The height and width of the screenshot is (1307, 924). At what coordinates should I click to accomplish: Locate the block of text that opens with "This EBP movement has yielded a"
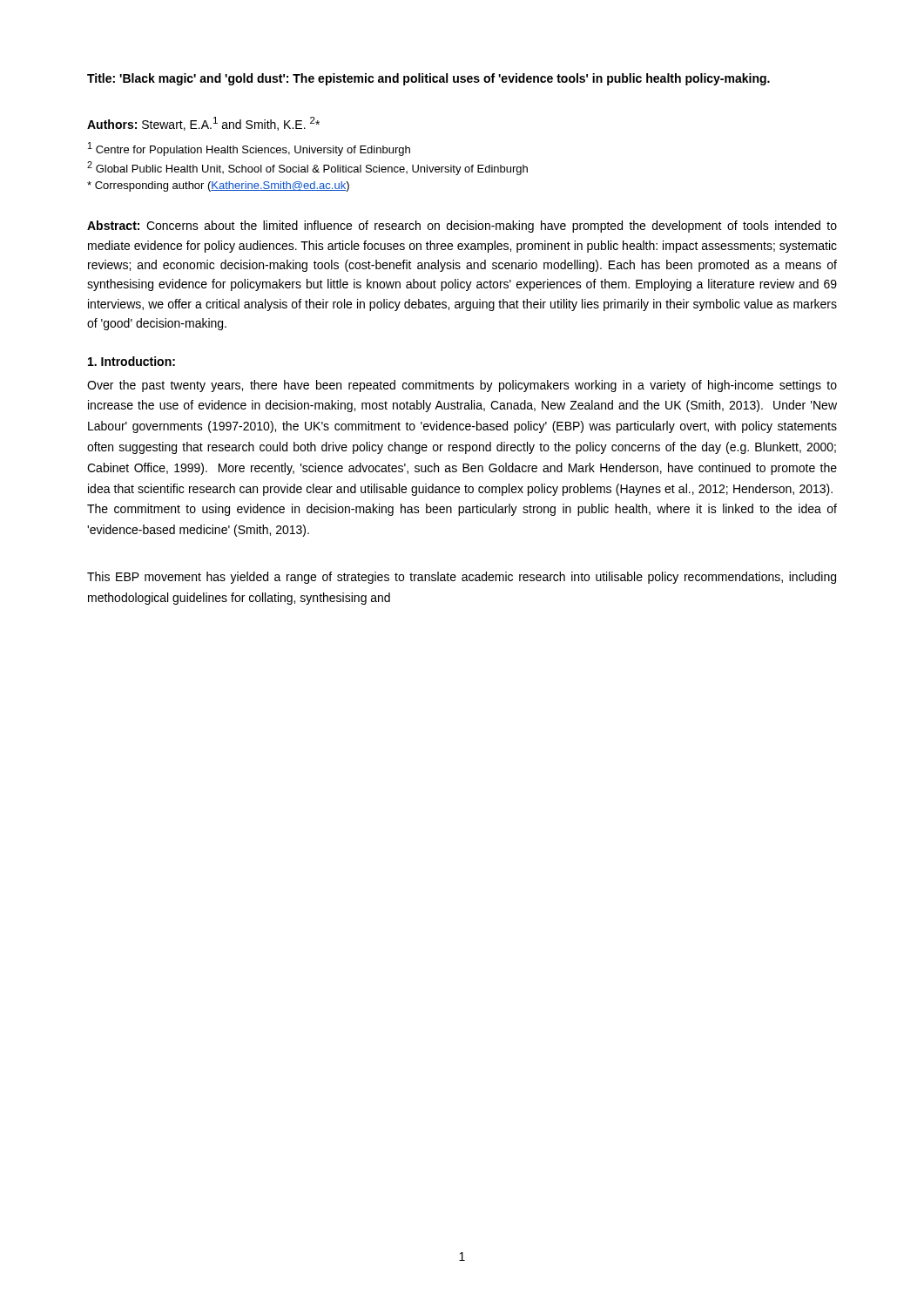pos(462,587)
